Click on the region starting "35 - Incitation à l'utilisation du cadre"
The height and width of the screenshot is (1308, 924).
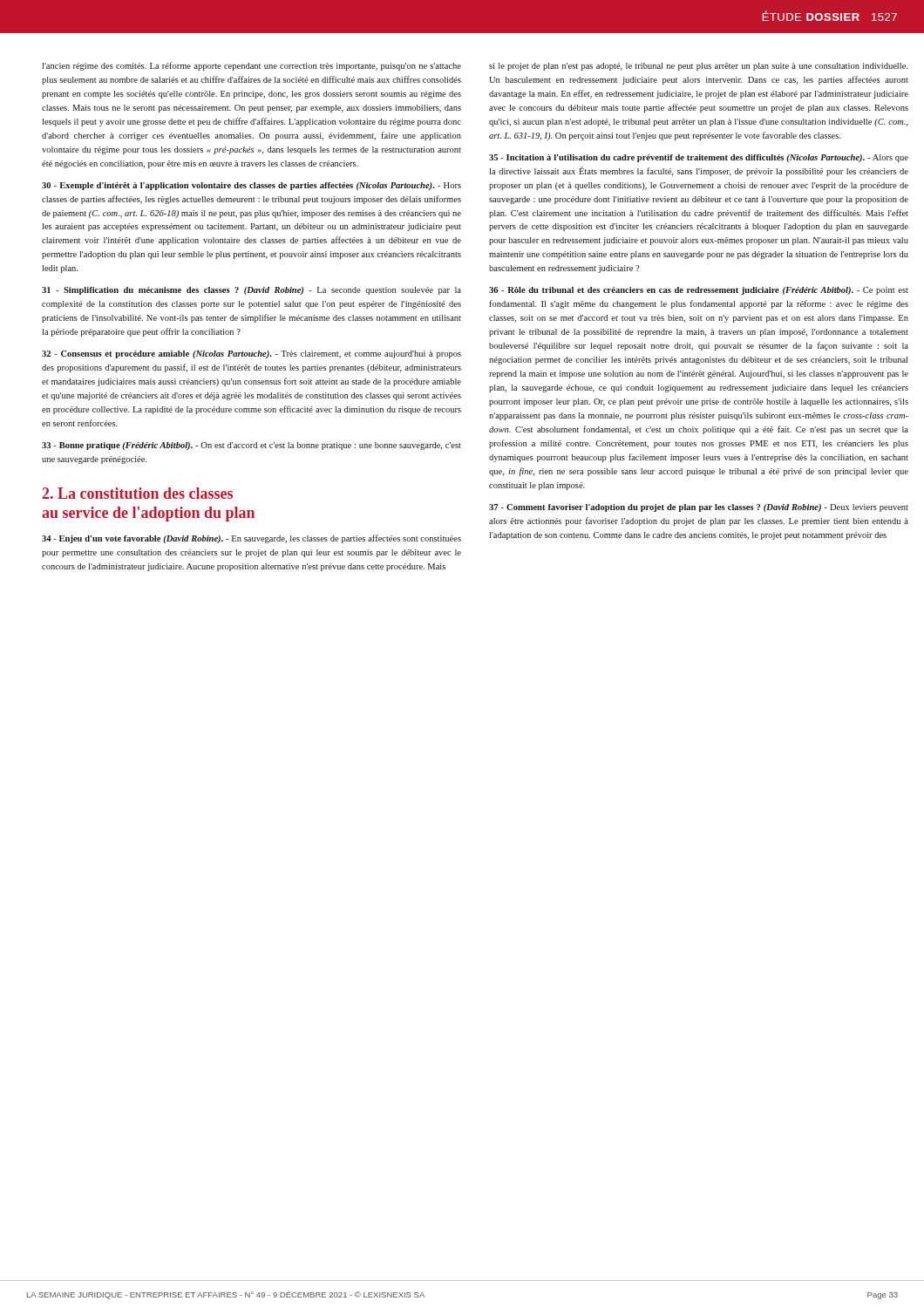(699, 213)
